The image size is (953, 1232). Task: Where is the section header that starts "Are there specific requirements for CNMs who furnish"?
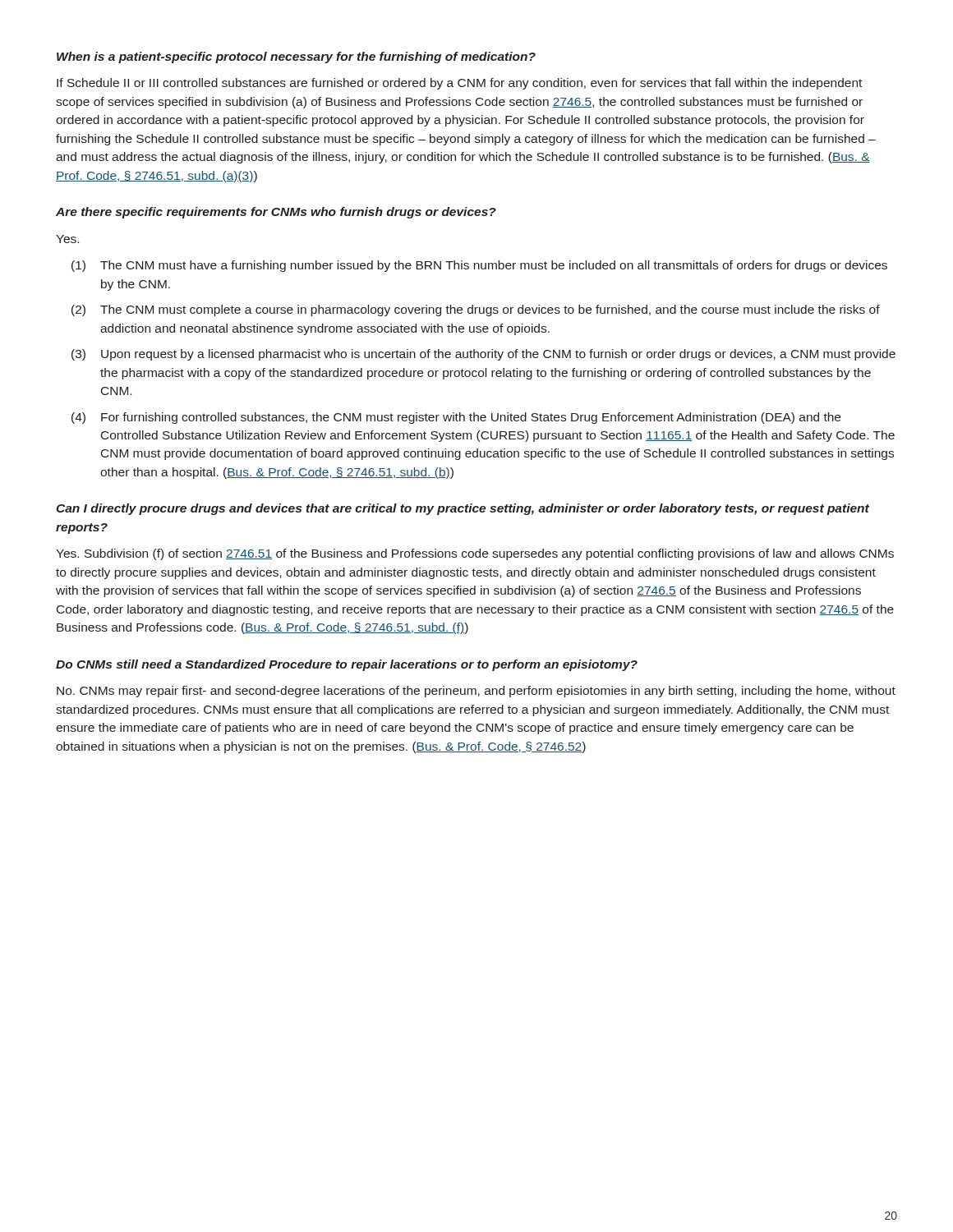coord(276,212)
